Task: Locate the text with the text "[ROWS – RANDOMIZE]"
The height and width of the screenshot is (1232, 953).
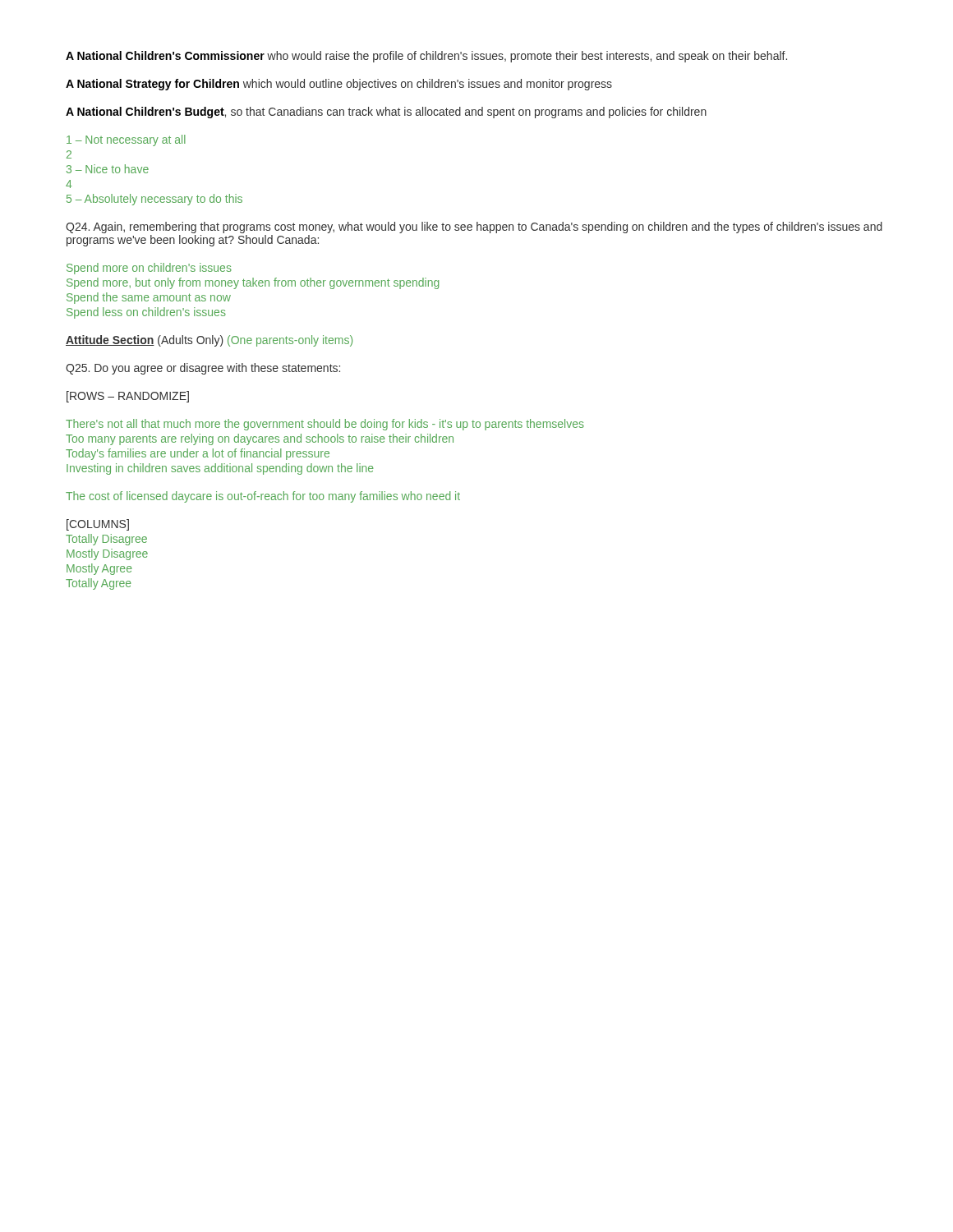Action: click(128, 396)
